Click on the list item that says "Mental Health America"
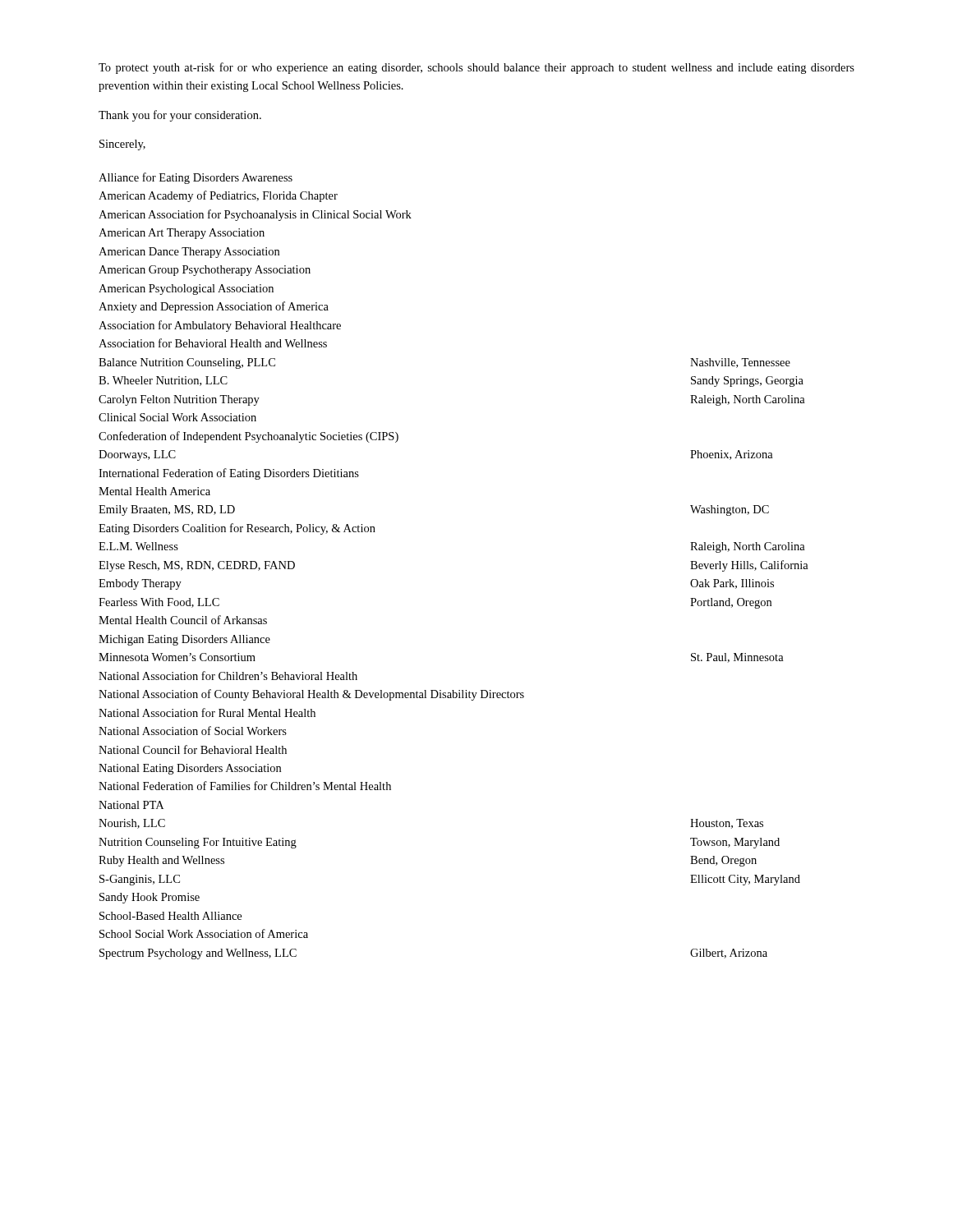This screenshot has width=953, height=1232. click(x=154, y=491)
